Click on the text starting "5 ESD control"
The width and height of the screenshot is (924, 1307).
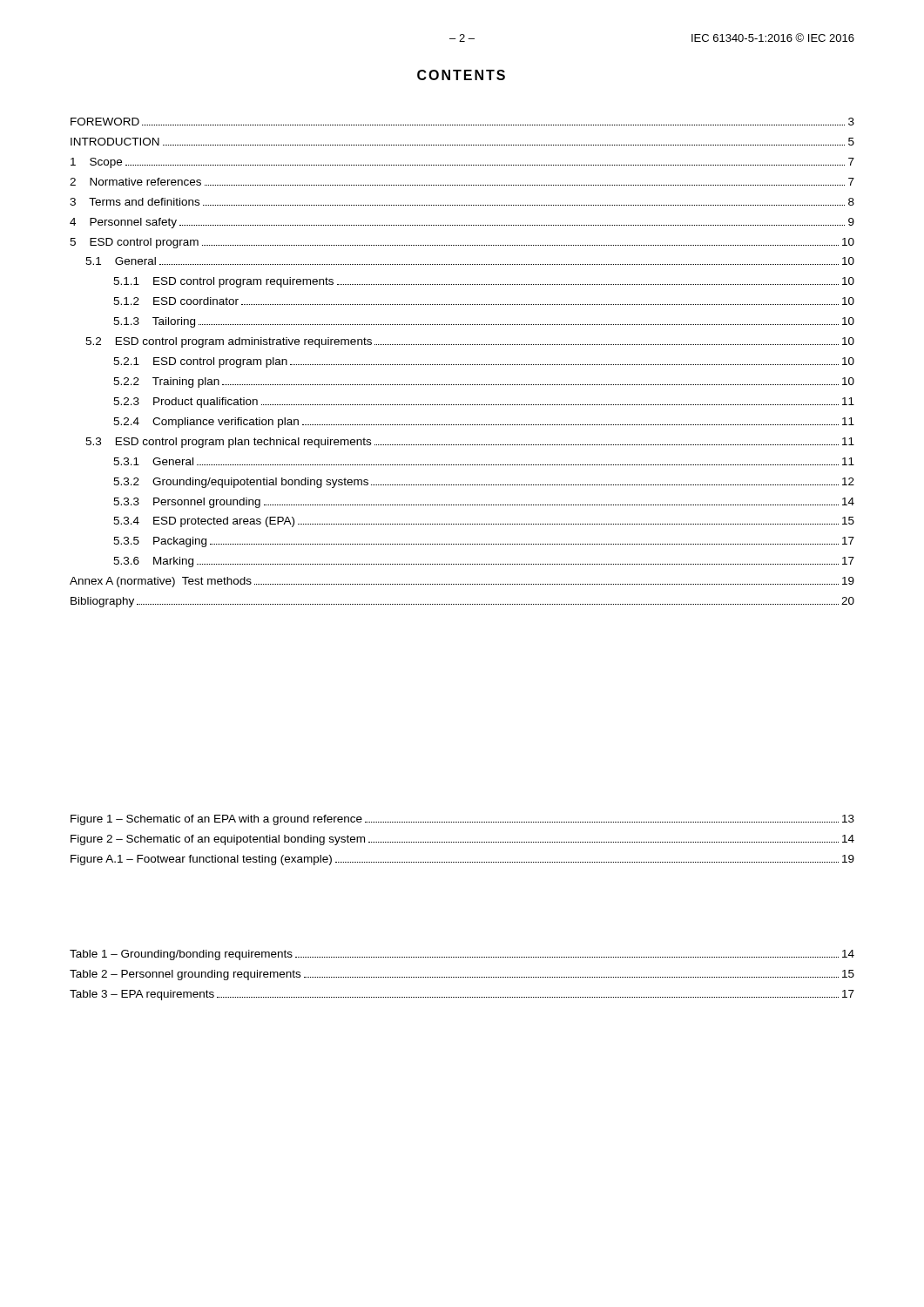462,242
